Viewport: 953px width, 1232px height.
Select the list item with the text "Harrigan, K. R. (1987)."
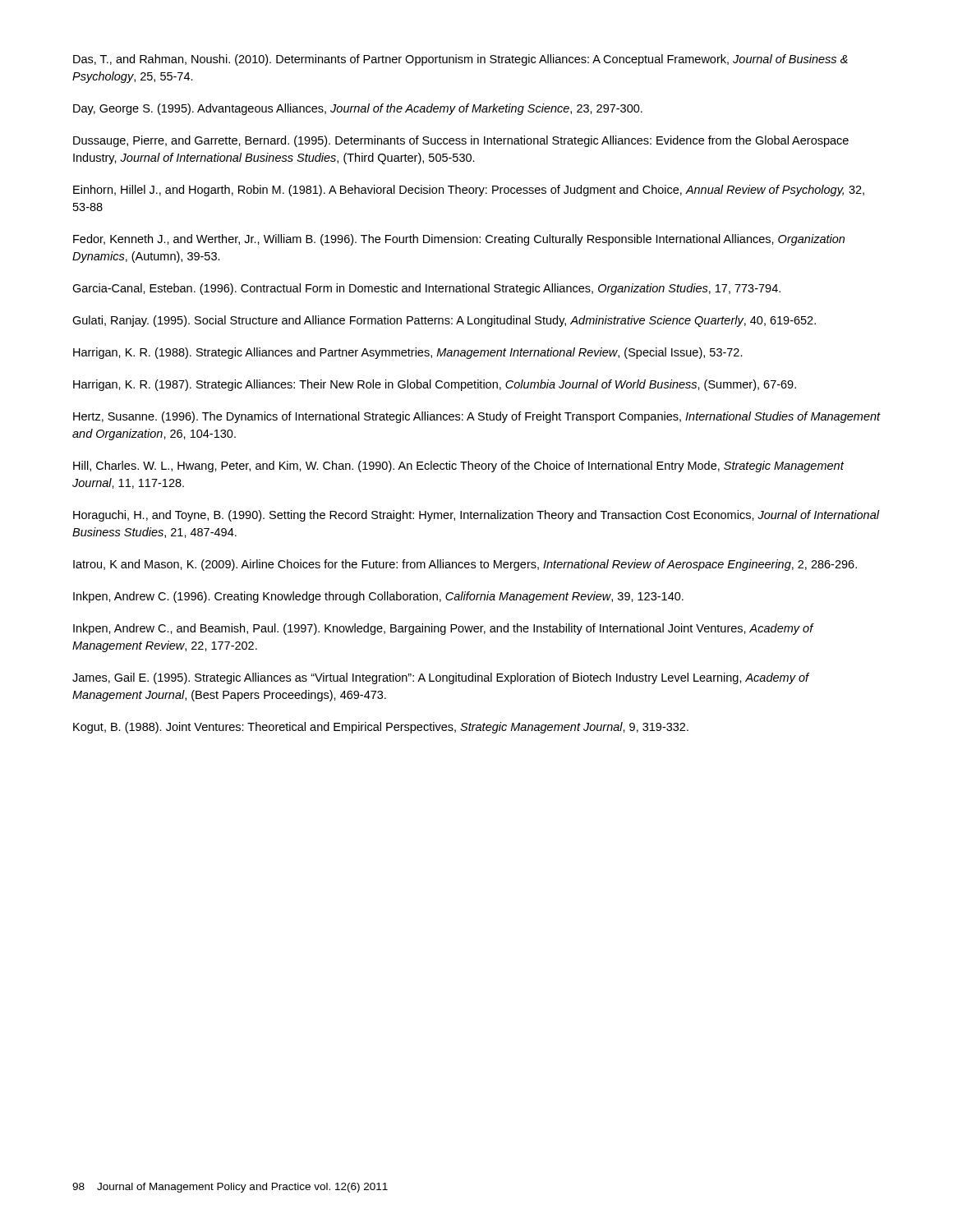click(435, 385)
